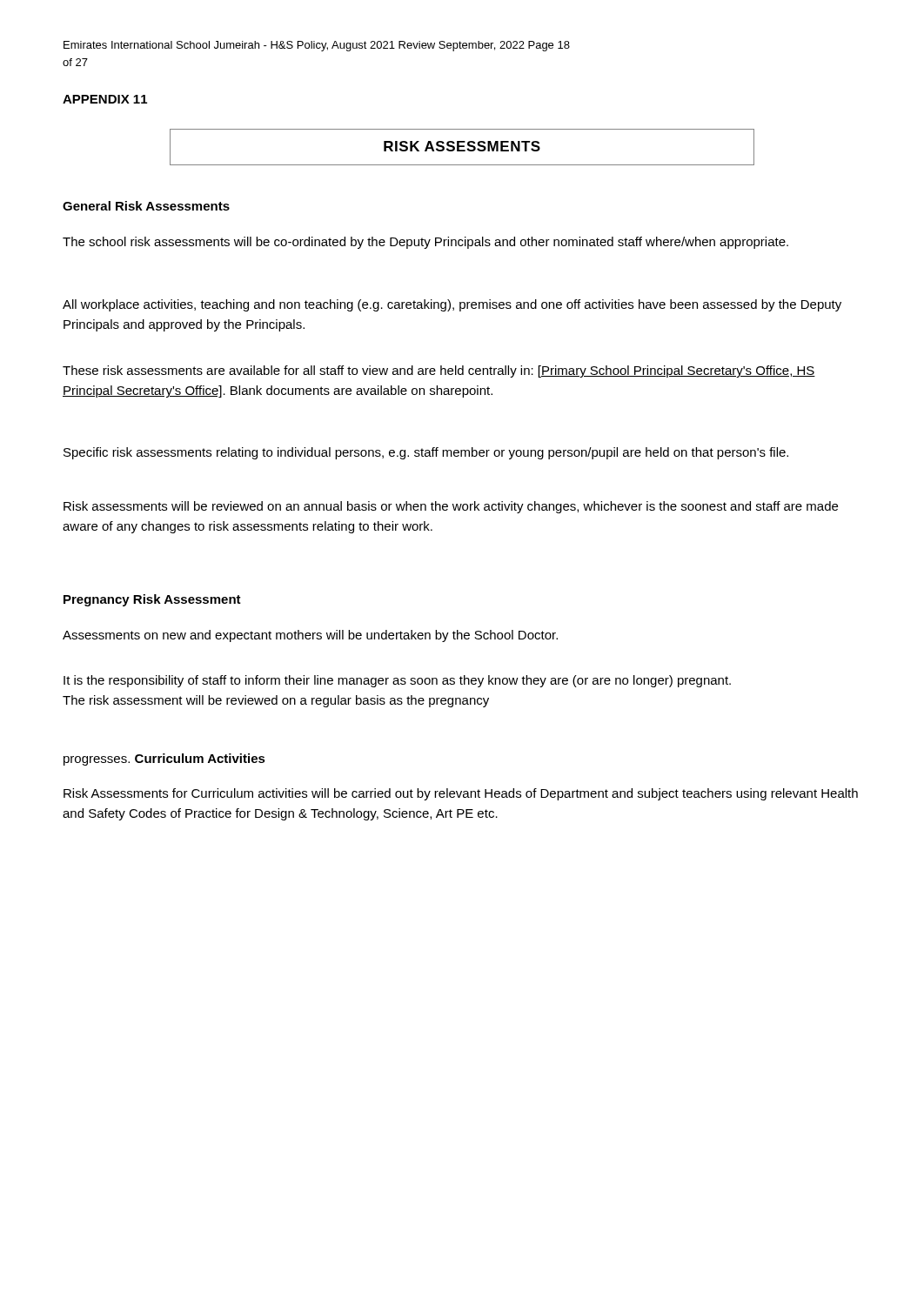Click on the text block containing "All workplace activities, teaching and non teaching"
This screenshot has height=1305, width=924.
point(452,314)
